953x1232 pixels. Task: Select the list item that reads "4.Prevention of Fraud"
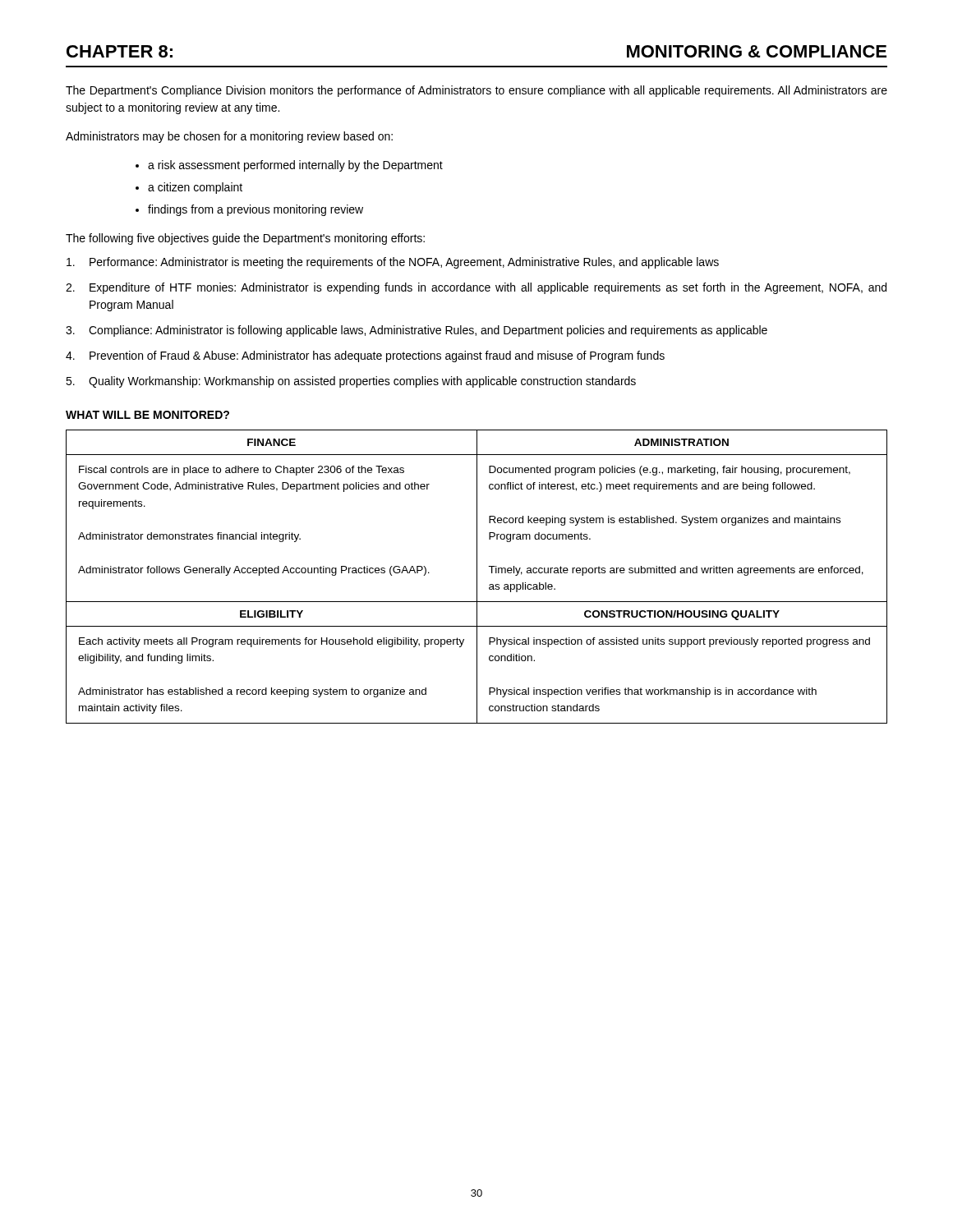(x=365, y=356)
